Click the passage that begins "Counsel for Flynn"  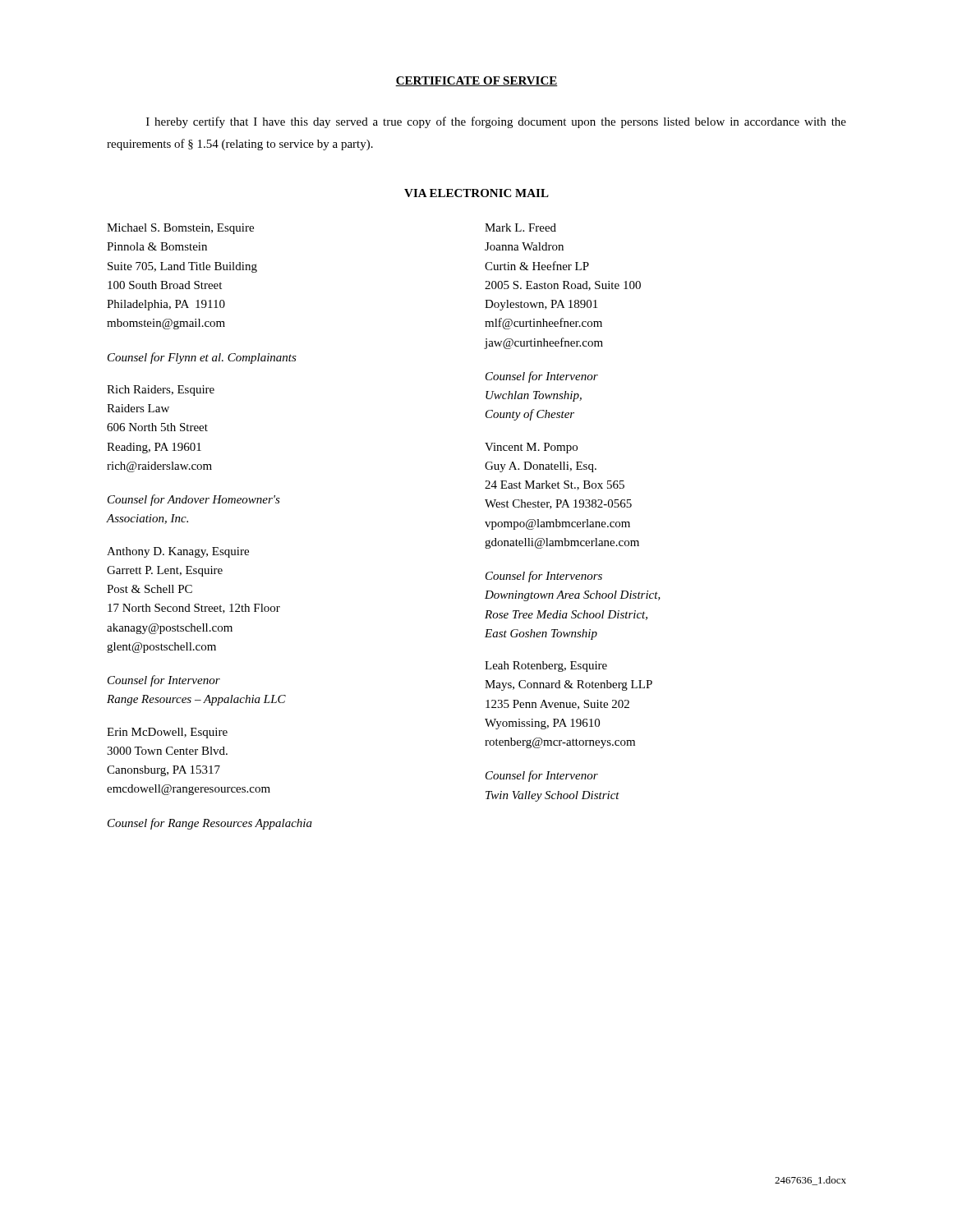pyautogui.click(x=202, y=357)
